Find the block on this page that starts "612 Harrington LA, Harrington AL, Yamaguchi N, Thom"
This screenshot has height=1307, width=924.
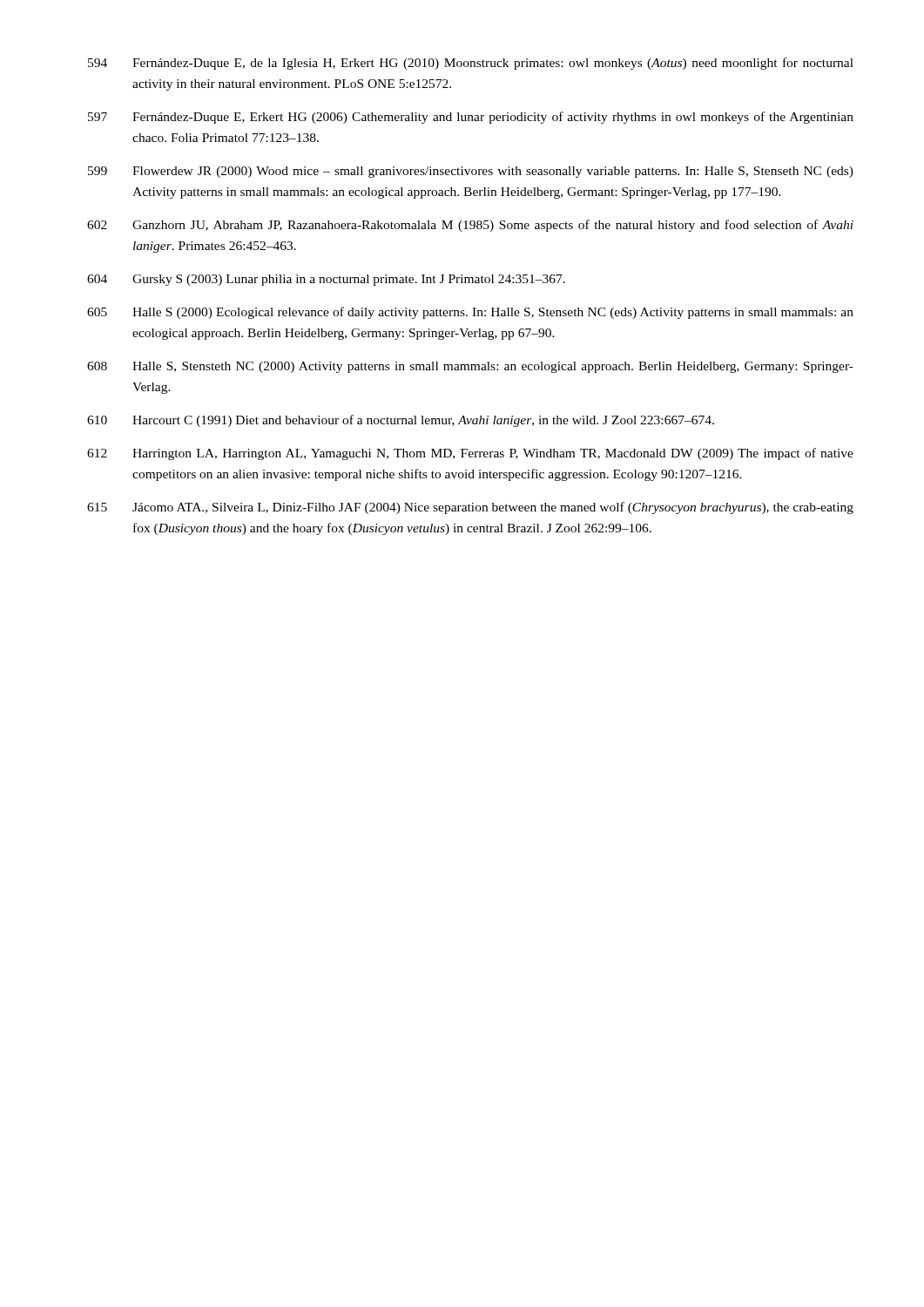click(470, 464)
